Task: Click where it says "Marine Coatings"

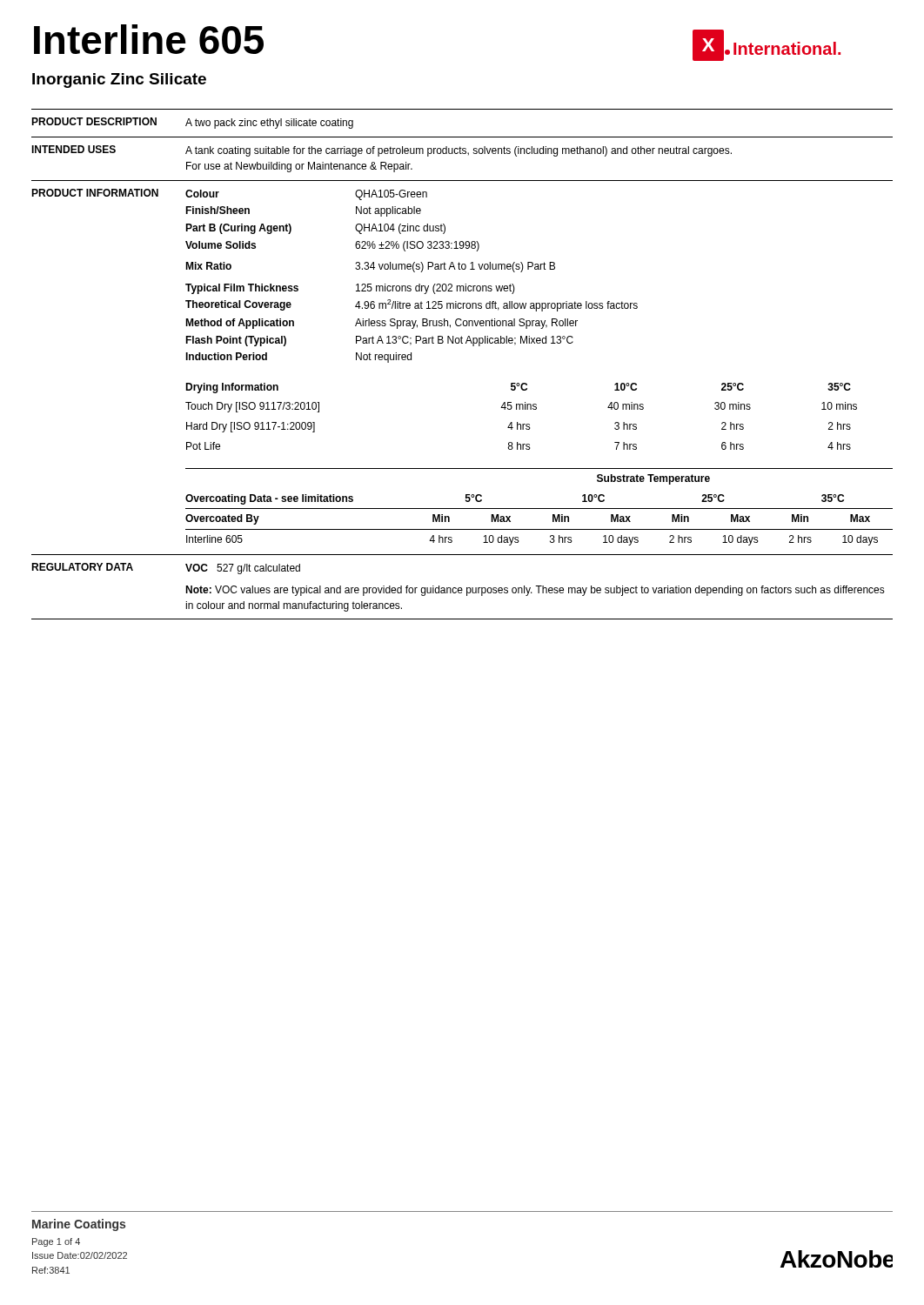Action: pyautogui.click(x=79, y=1224)
